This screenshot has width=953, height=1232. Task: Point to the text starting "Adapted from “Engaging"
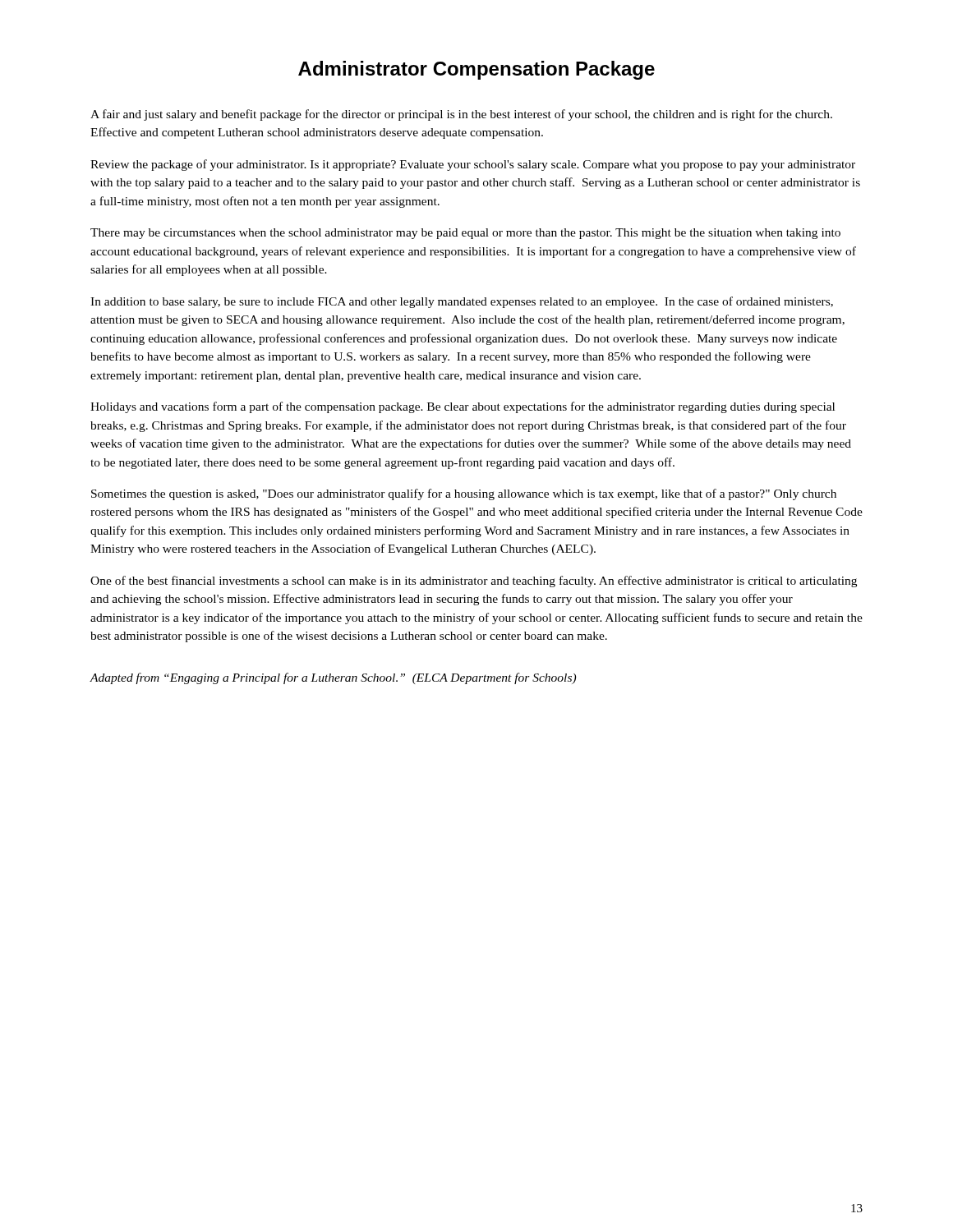pyautogui.click(x=333, y=677)
